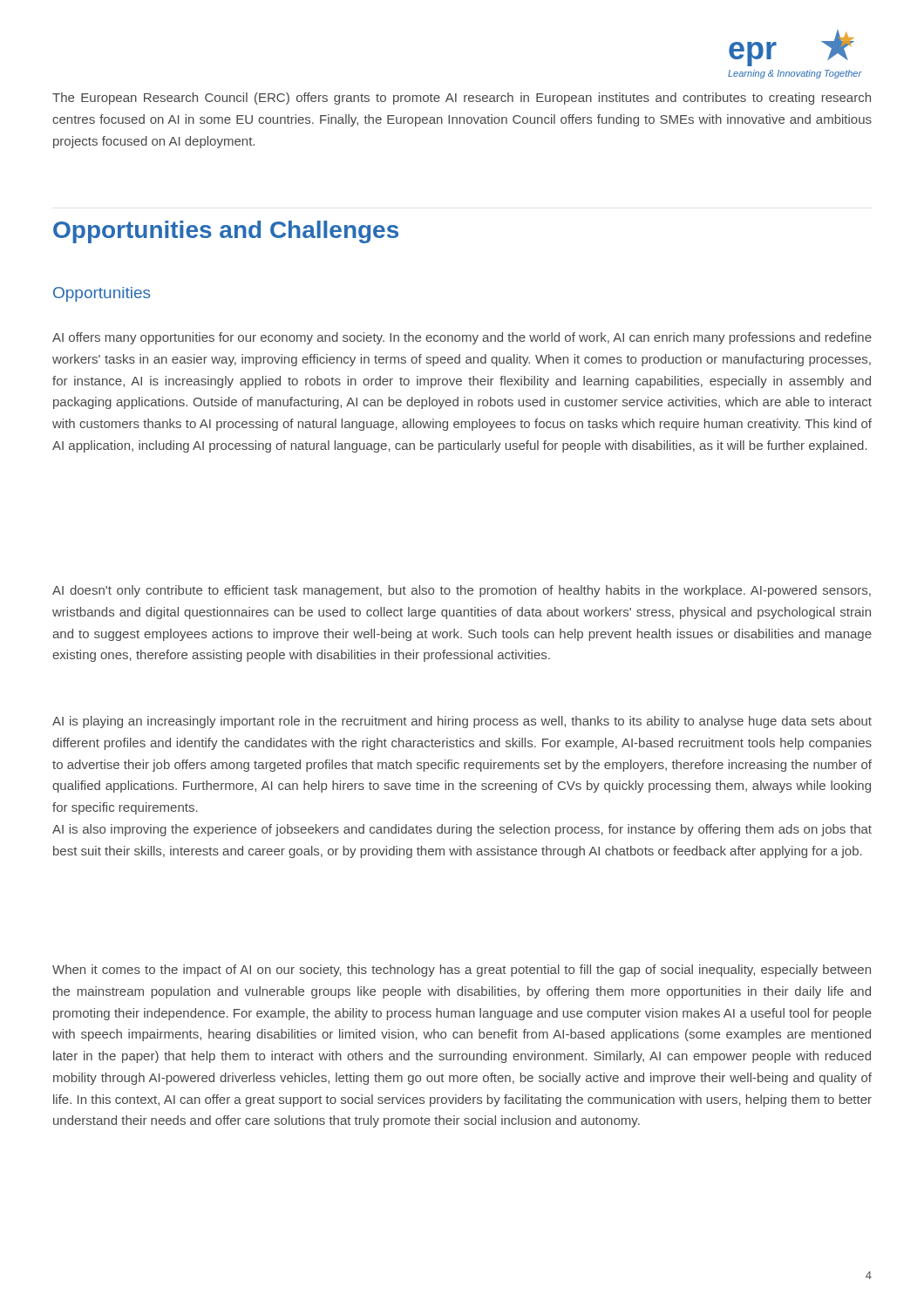Where is the passage that starts "When it comes to"?
924x1308 pixels.
(462, 1045)
